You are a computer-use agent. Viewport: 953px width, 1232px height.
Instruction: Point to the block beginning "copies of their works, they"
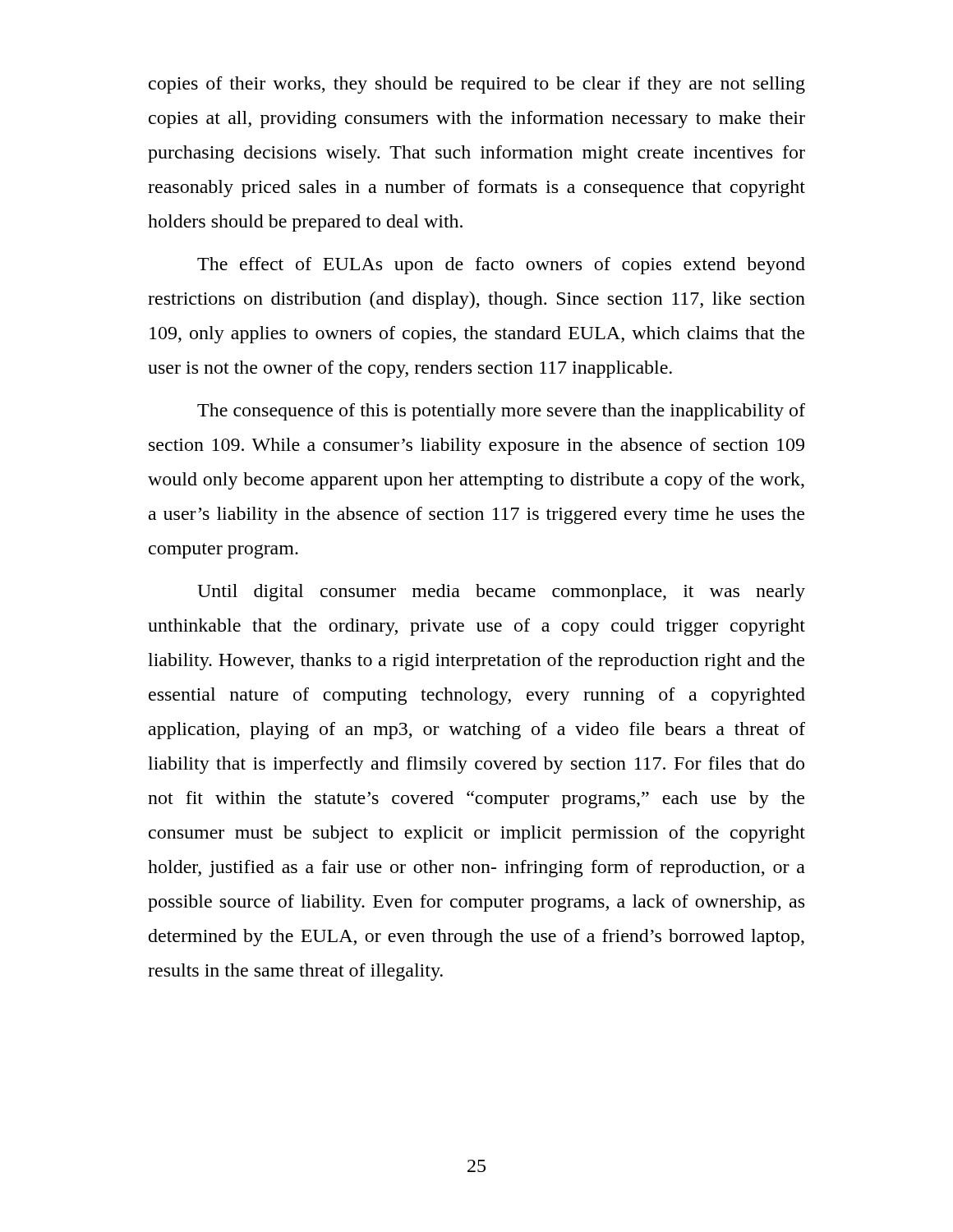476,152
